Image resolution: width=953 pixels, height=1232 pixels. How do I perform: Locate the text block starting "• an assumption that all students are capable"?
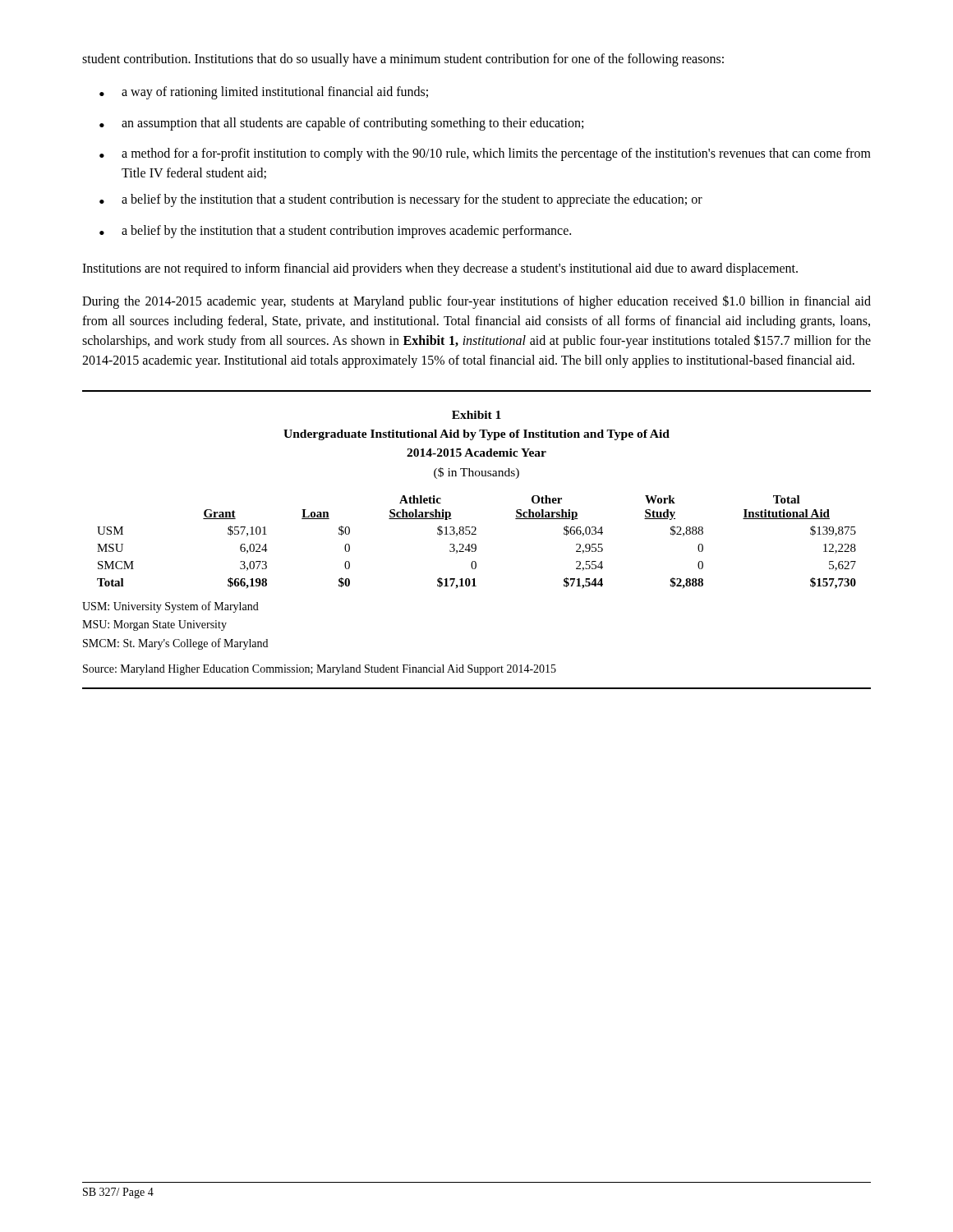click(x=476, y=125)
